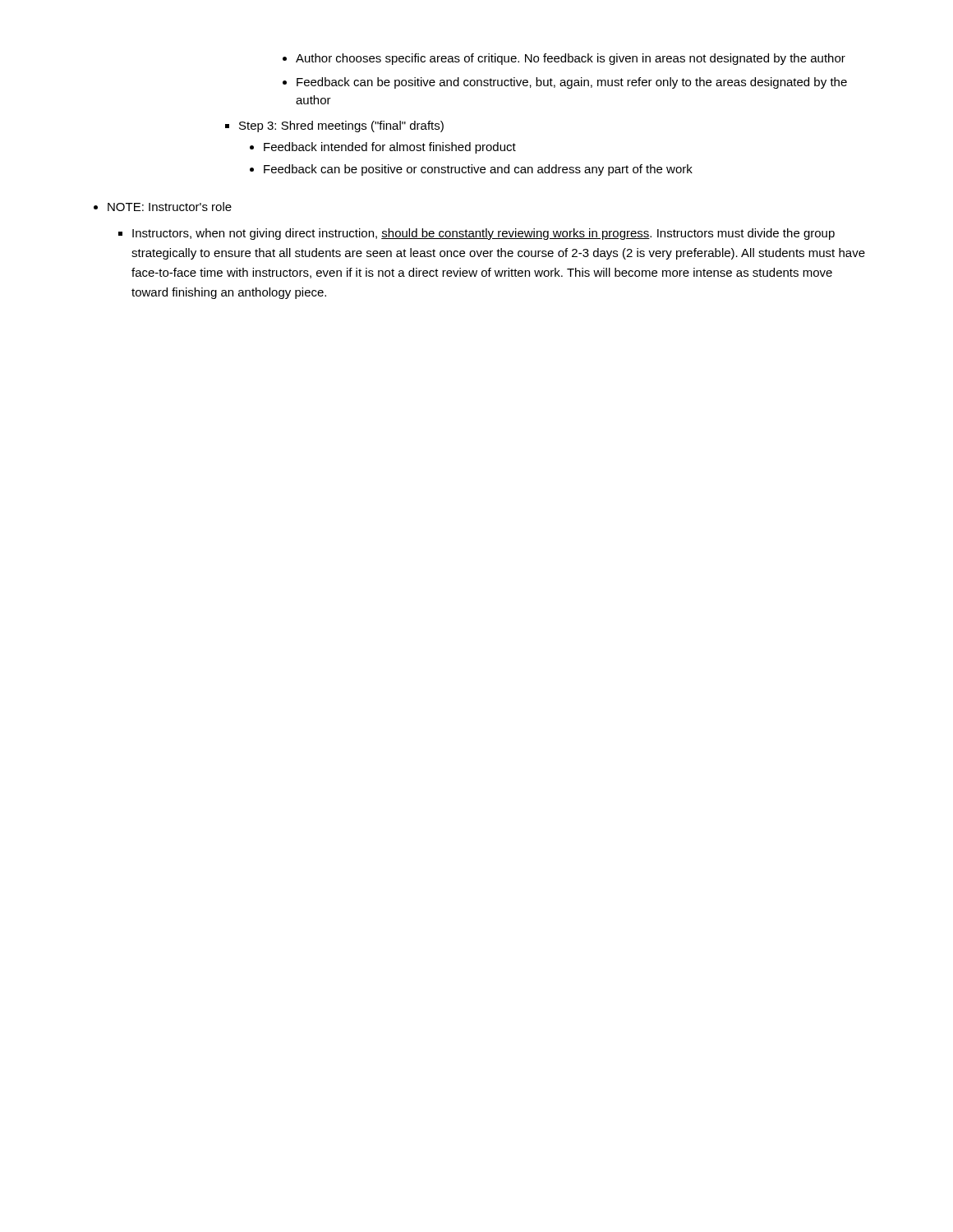Click on the text block starting "Author chooses specific areas of"
Screen dimensions: 1232x953
[x=570, y=58]
